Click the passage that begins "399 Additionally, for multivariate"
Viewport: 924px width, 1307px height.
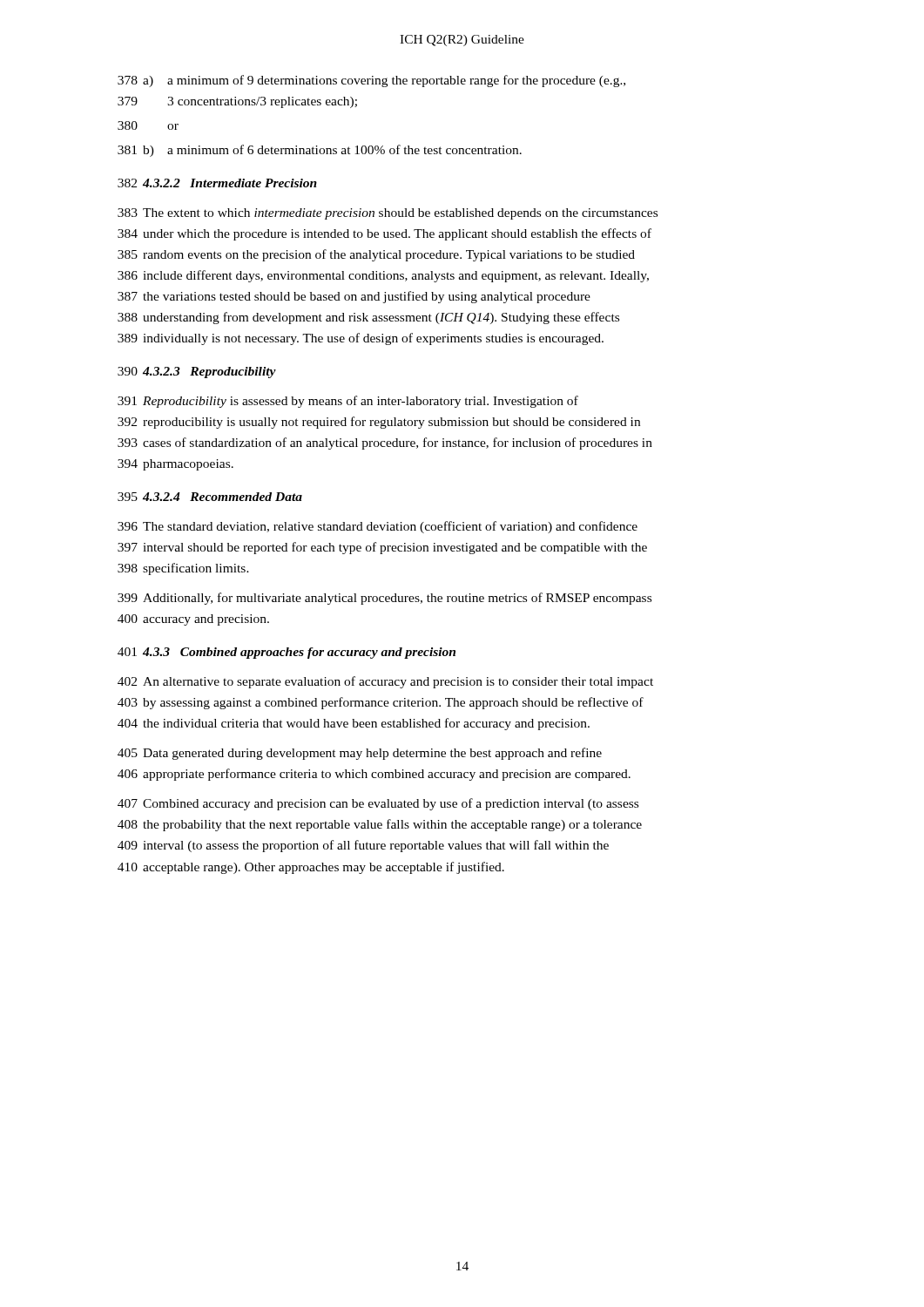point(471,609)
